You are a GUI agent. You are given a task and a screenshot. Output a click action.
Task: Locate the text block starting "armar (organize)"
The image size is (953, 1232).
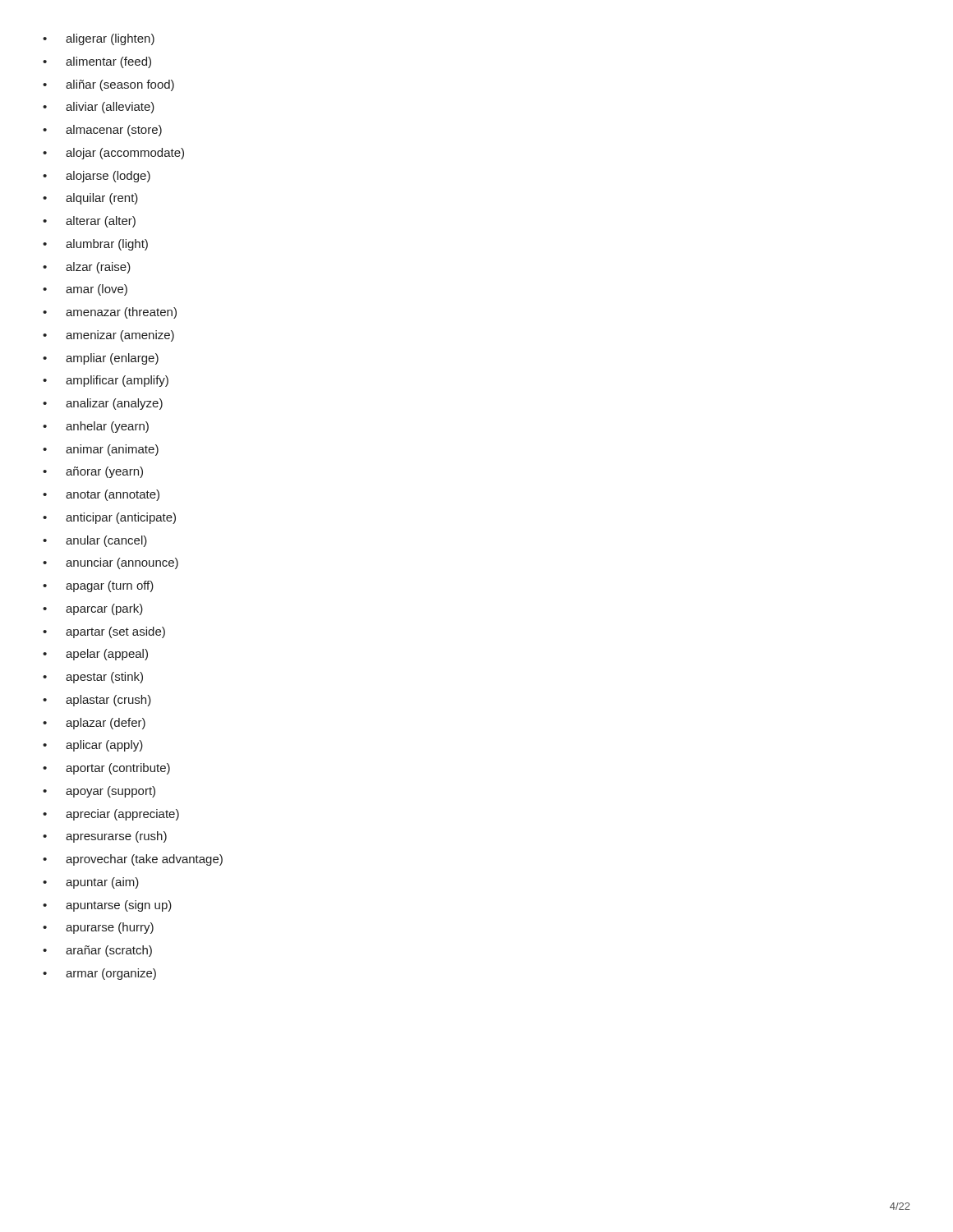pos(99,974)
